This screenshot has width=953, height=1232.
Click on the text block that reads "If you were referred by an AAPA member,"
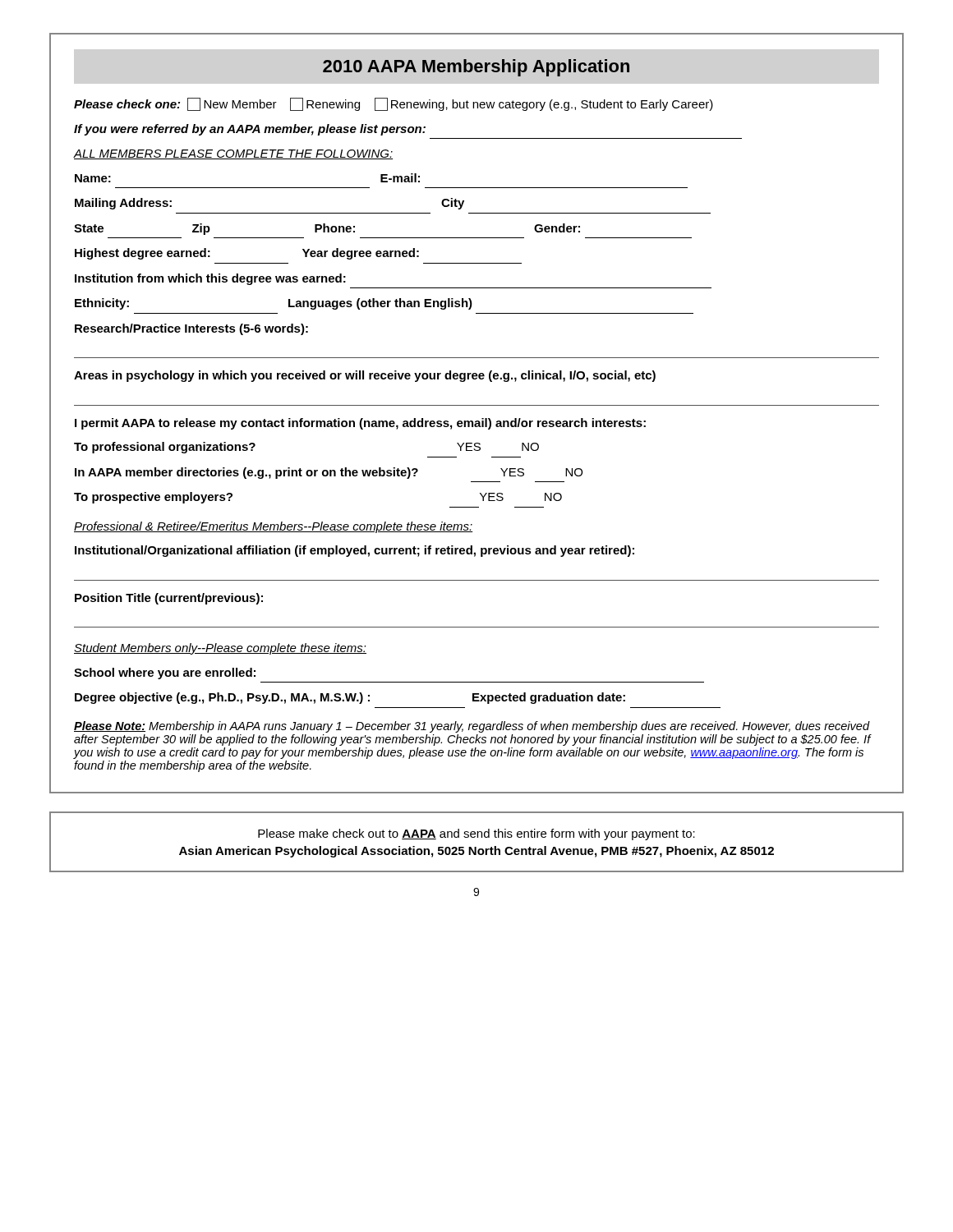408,129
